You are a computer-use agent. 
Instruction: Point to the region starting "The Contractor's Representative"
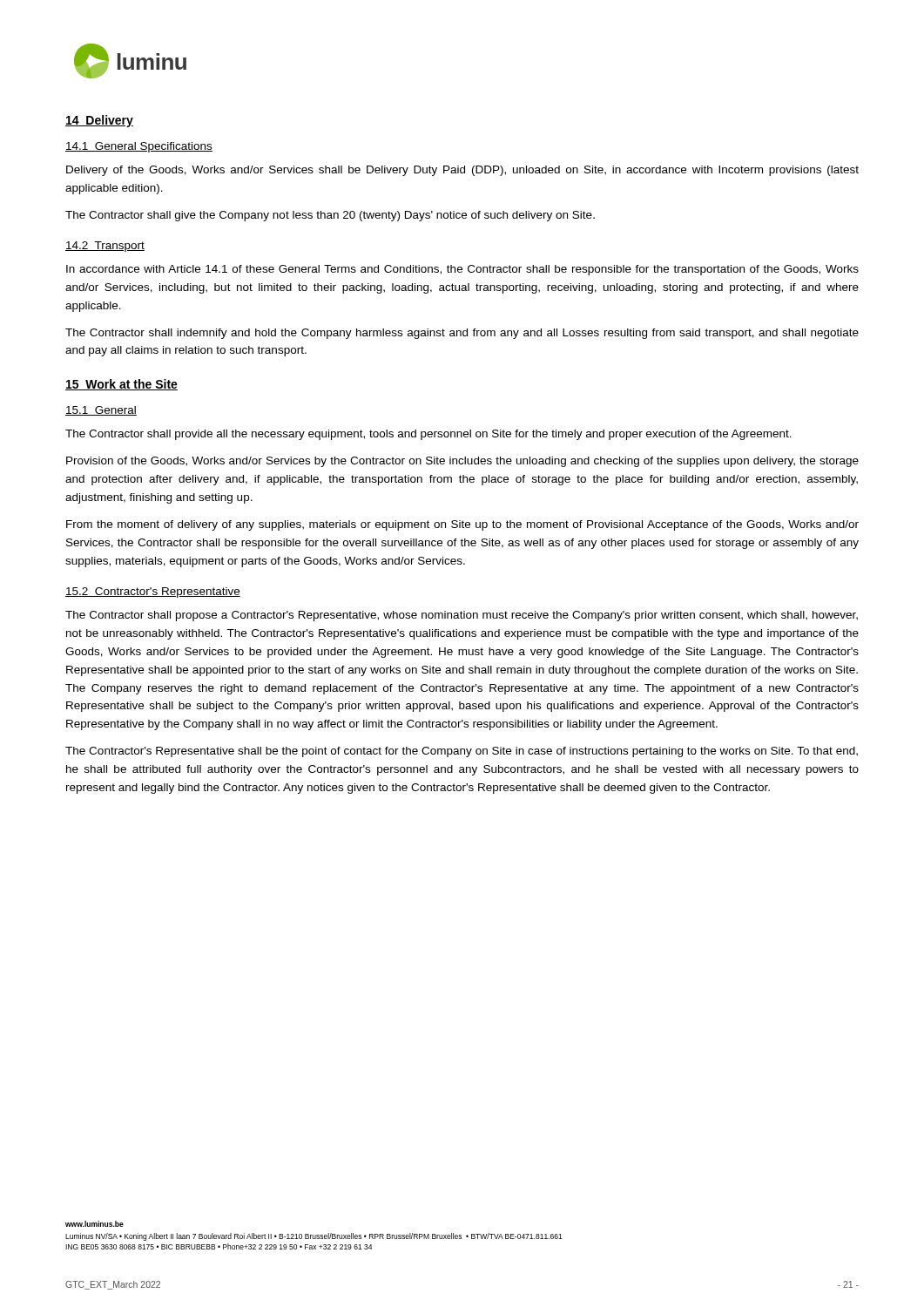(x=462, y=769)
